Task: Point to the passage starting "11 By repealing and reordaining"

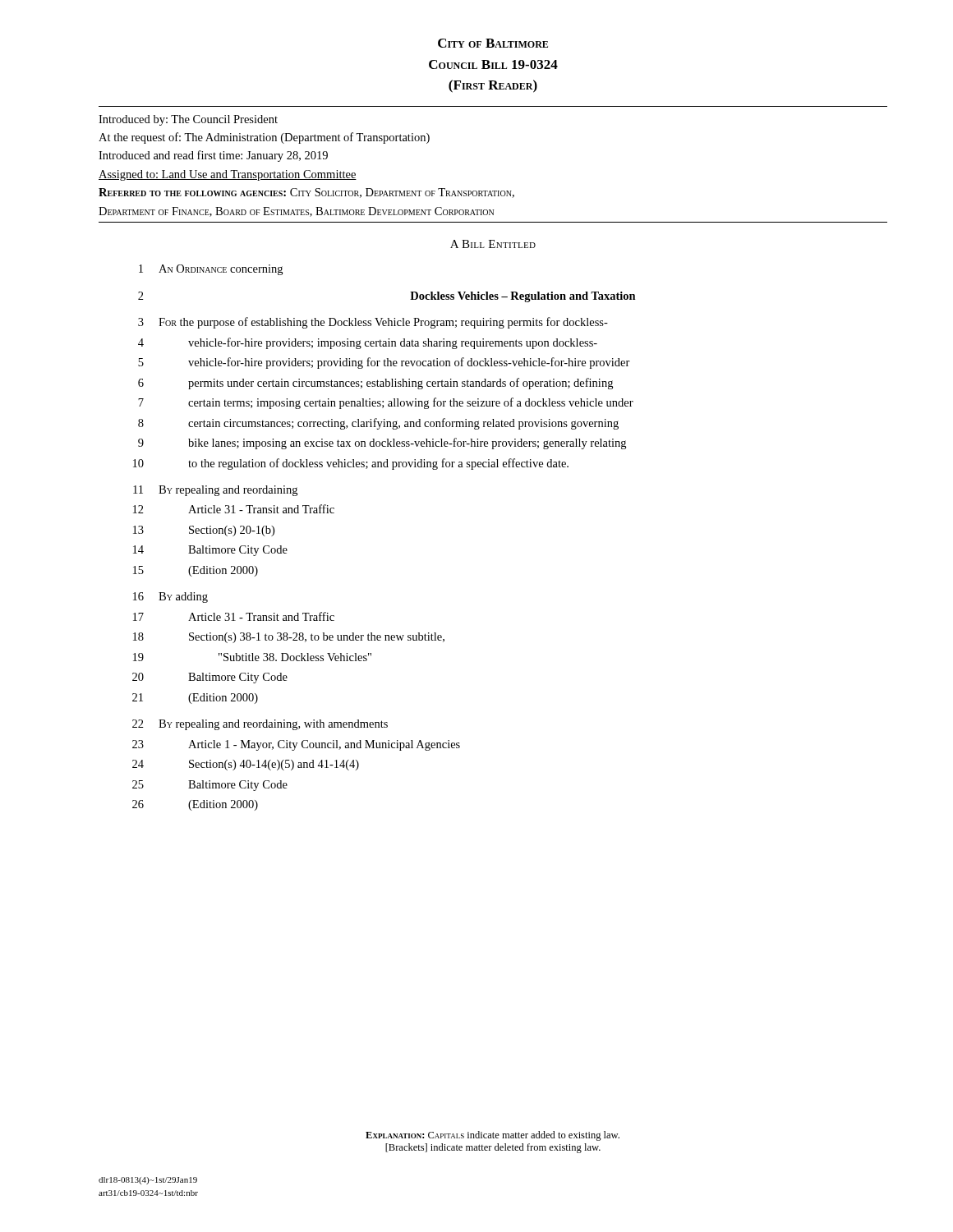Action: [215, 491]
